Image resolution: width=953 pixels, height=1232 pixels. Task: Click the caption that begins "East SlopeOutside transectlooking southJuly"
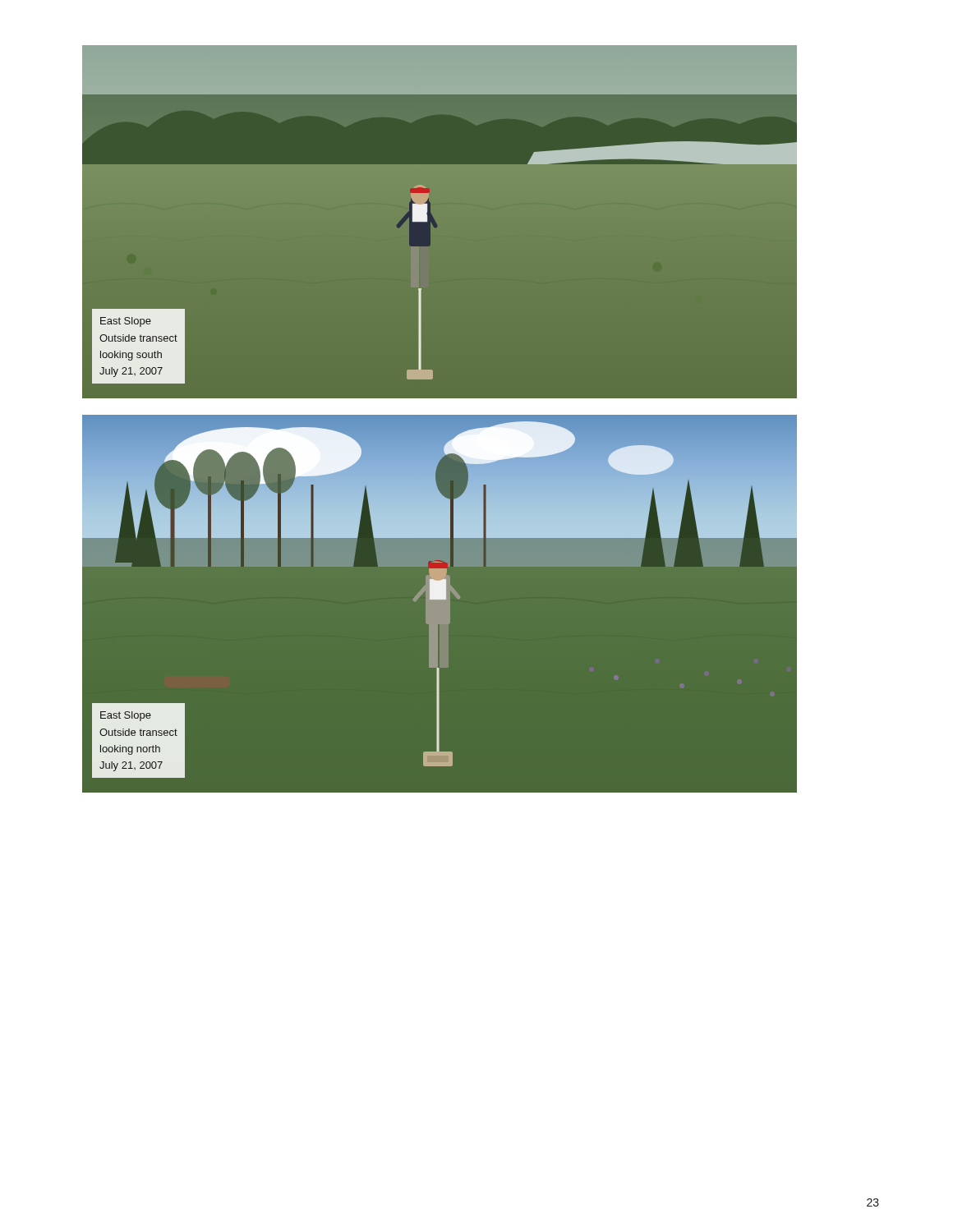coord(138,346)
